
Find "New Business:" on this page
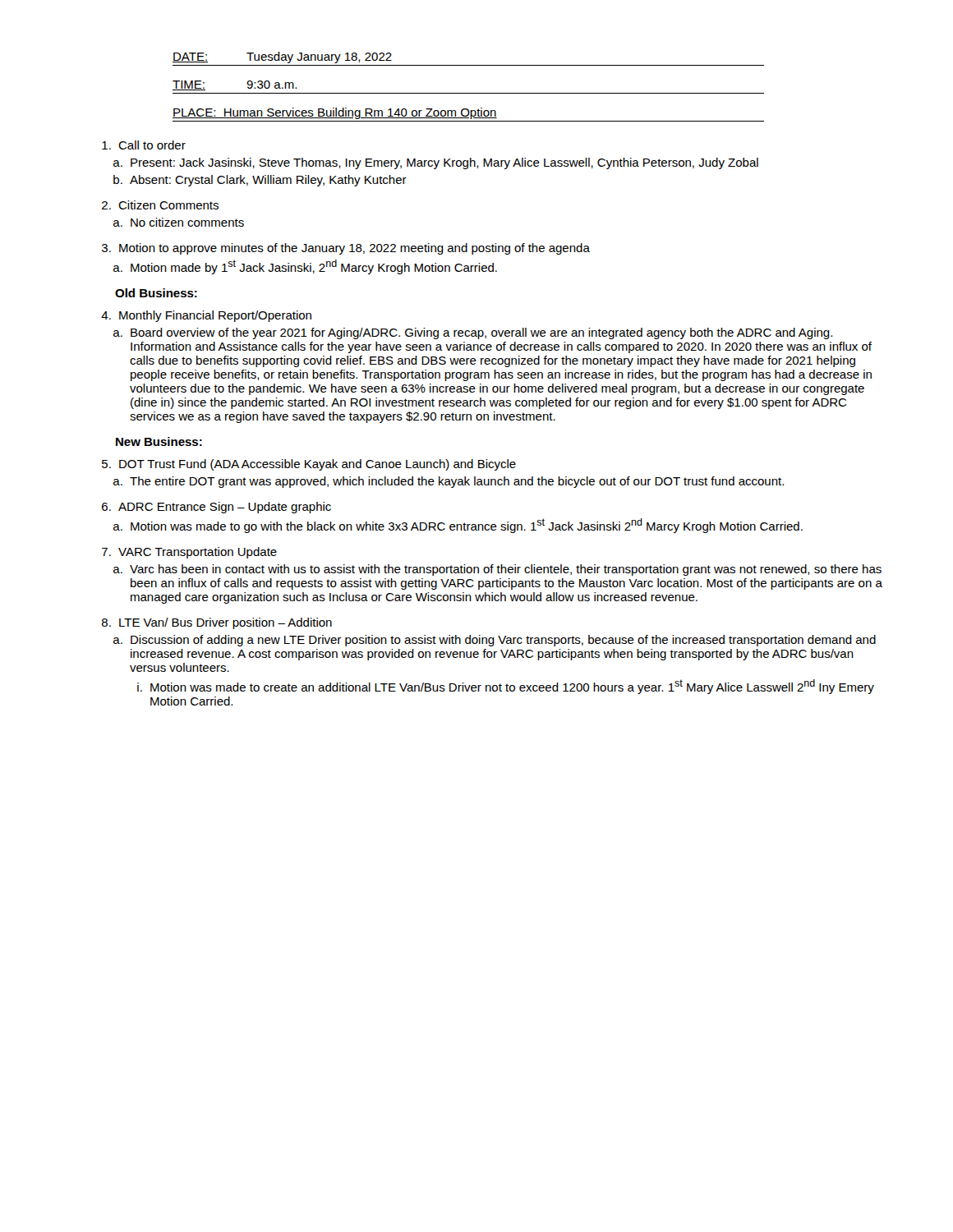pos(159,441)
